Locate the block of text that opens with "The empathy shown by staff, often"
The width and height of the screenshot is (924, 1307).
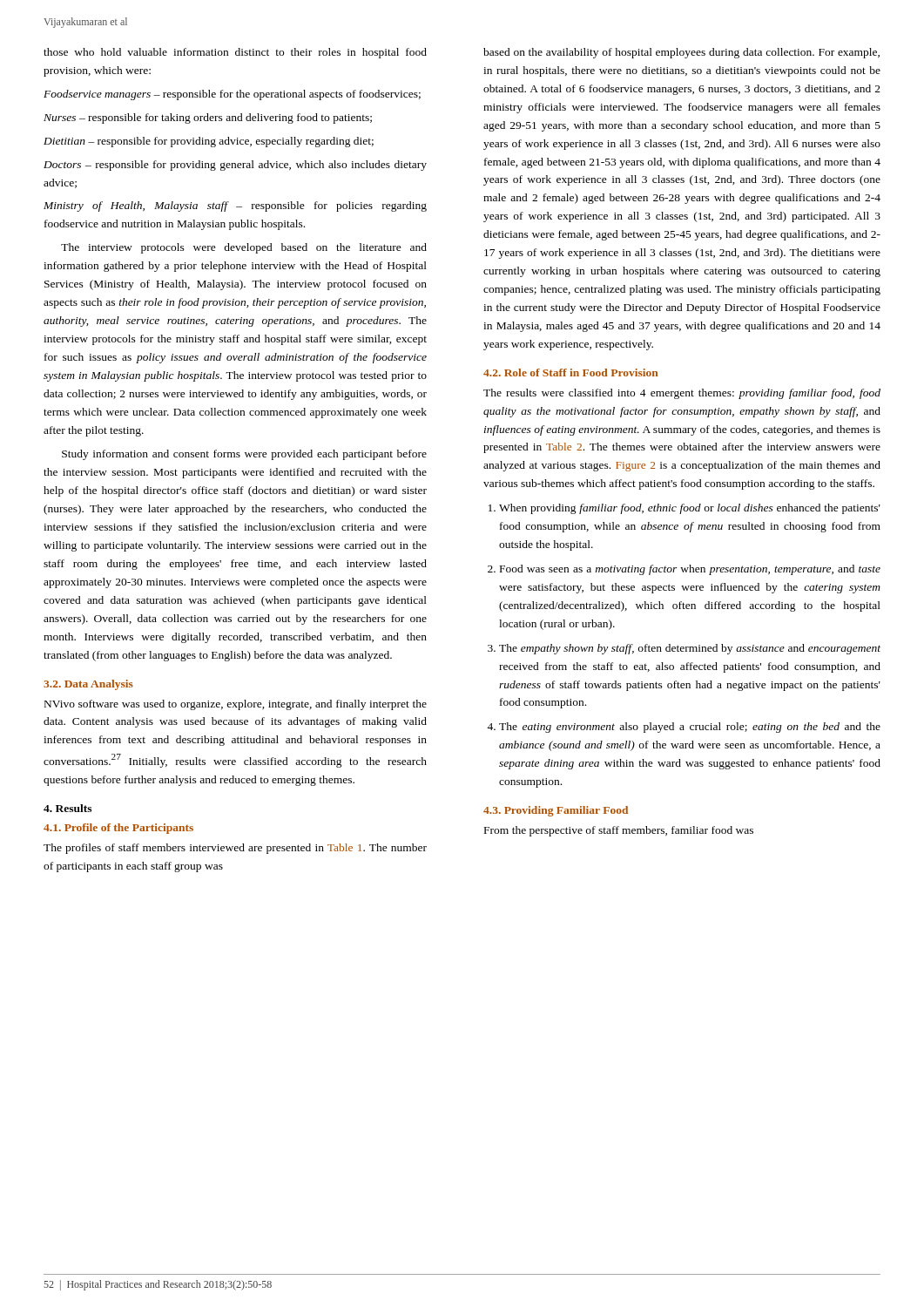[682, 676]
